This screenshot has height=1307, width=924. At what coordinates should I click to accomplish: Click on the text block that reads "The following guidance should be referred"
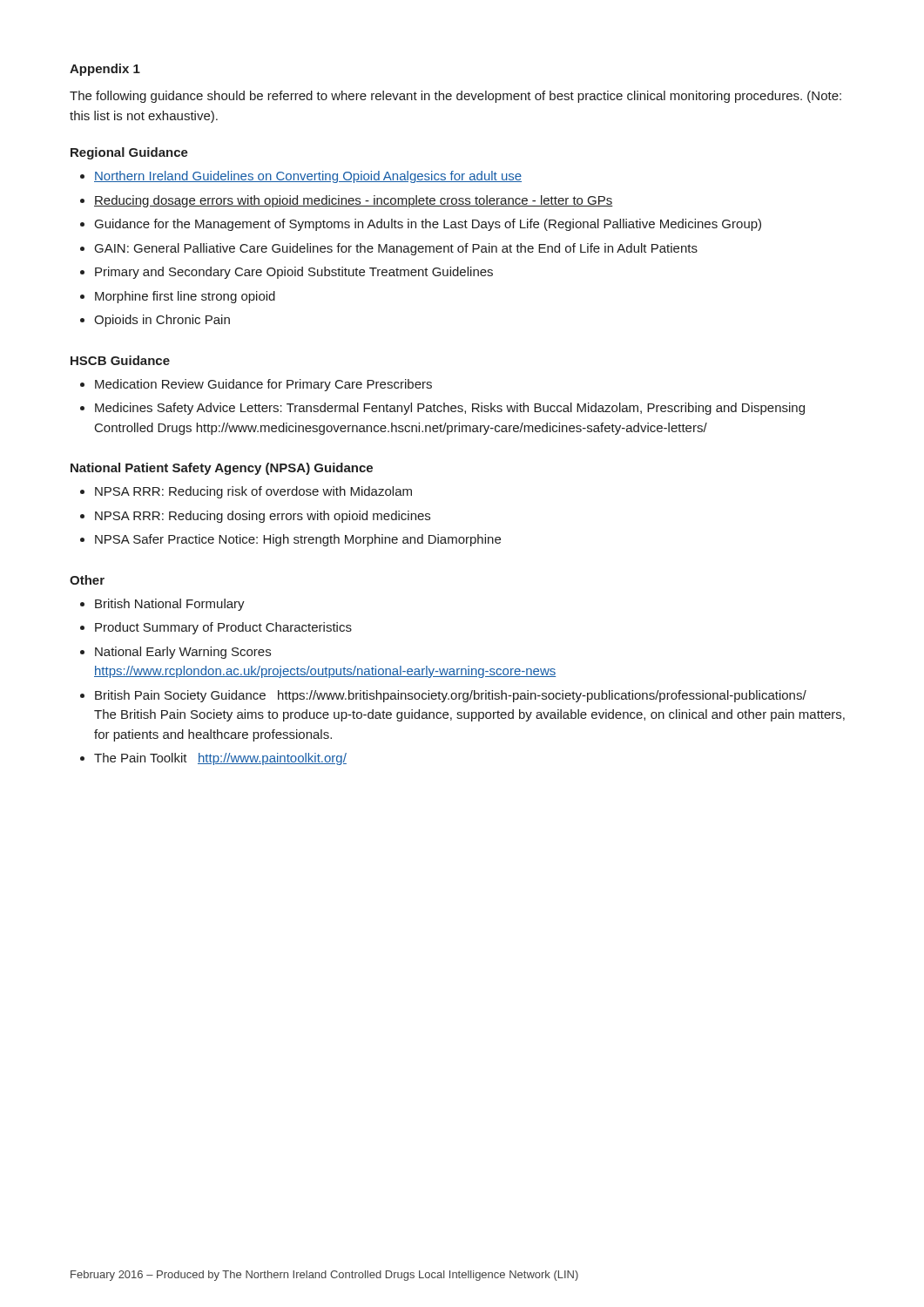456,105
